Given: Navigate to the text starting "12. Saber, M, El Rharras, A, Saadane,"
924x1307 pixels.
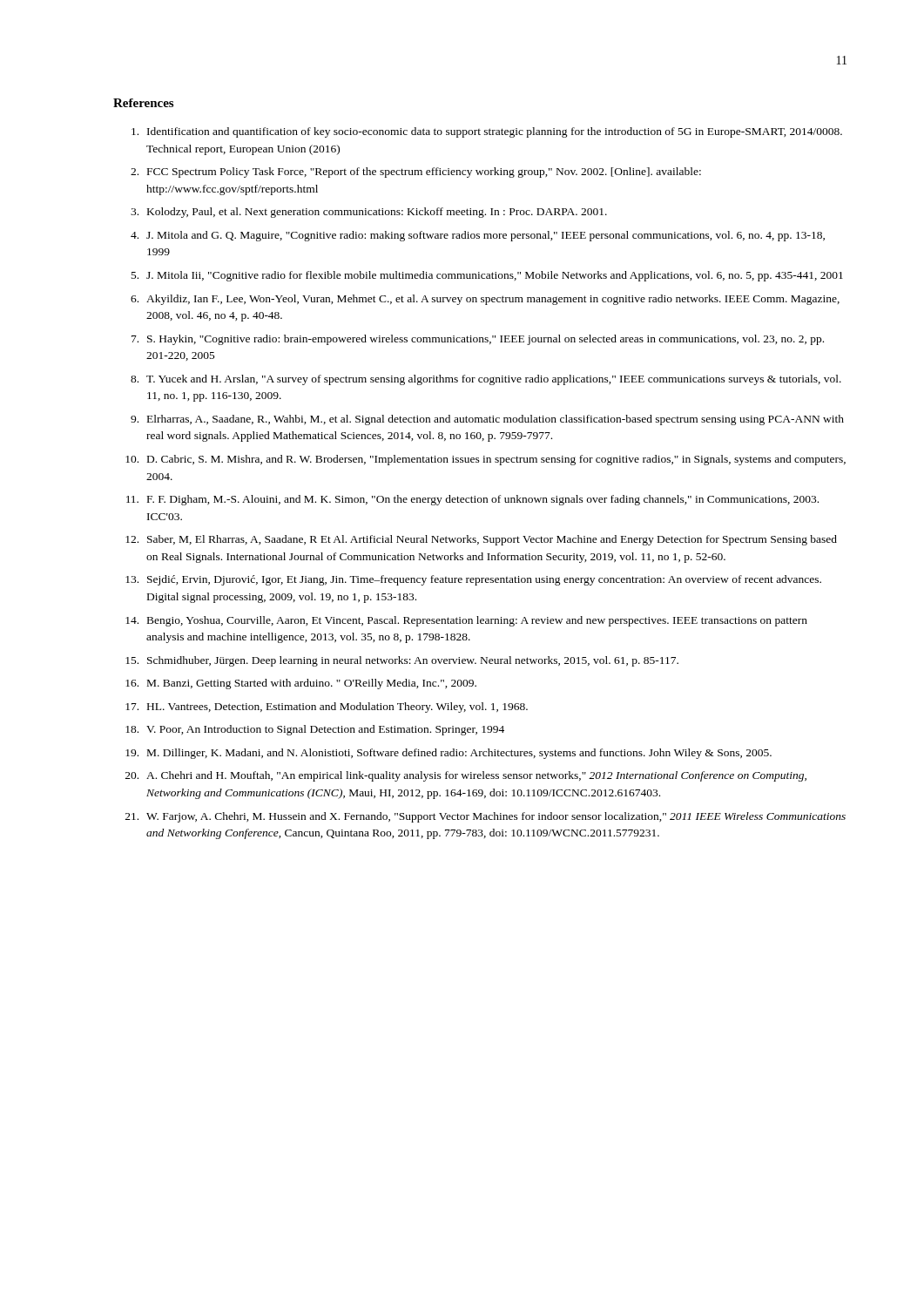Looking at the screenshot, I should [480, 548].
